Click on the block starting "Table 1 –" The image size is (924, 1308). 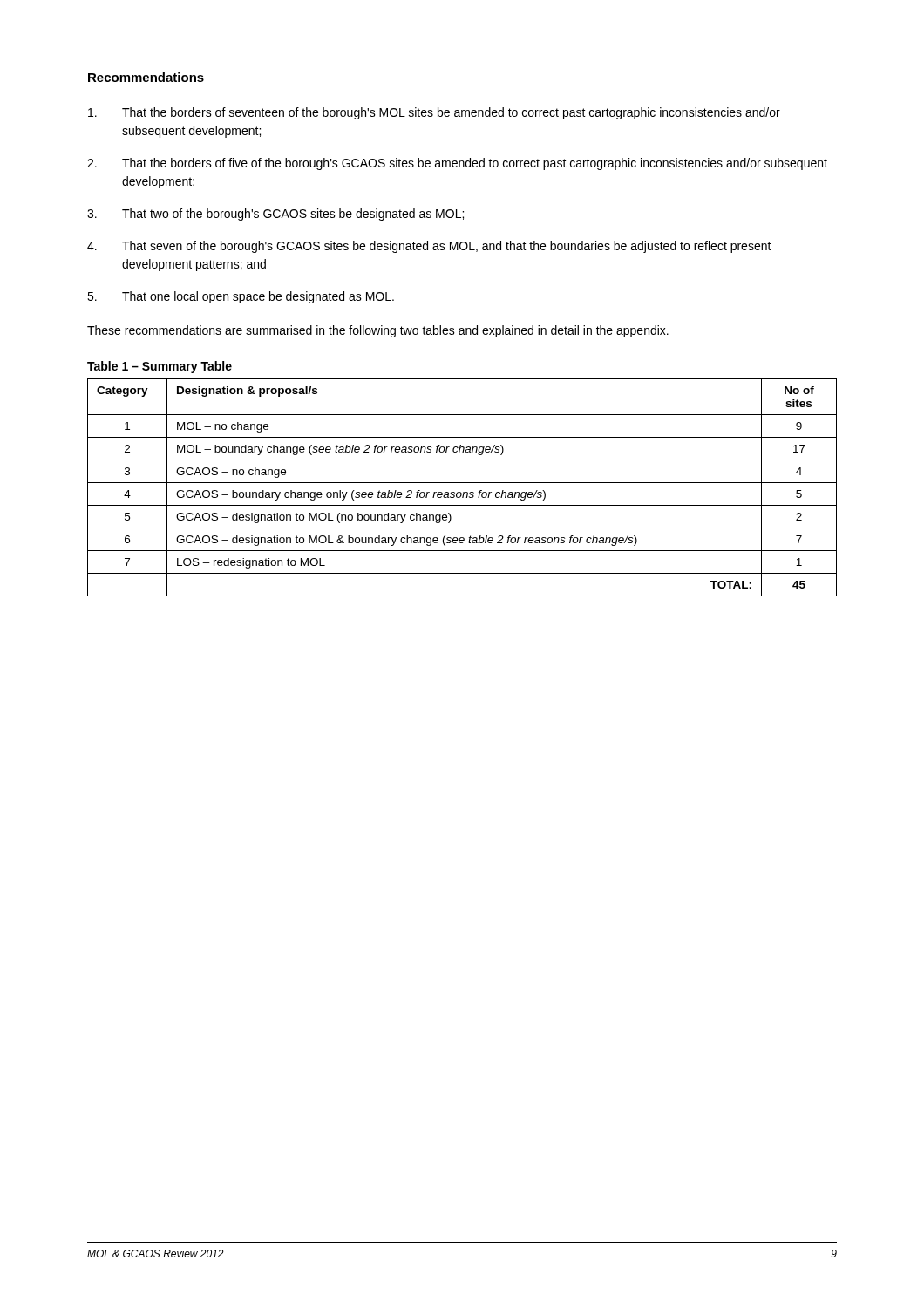[x=159, y=366]
